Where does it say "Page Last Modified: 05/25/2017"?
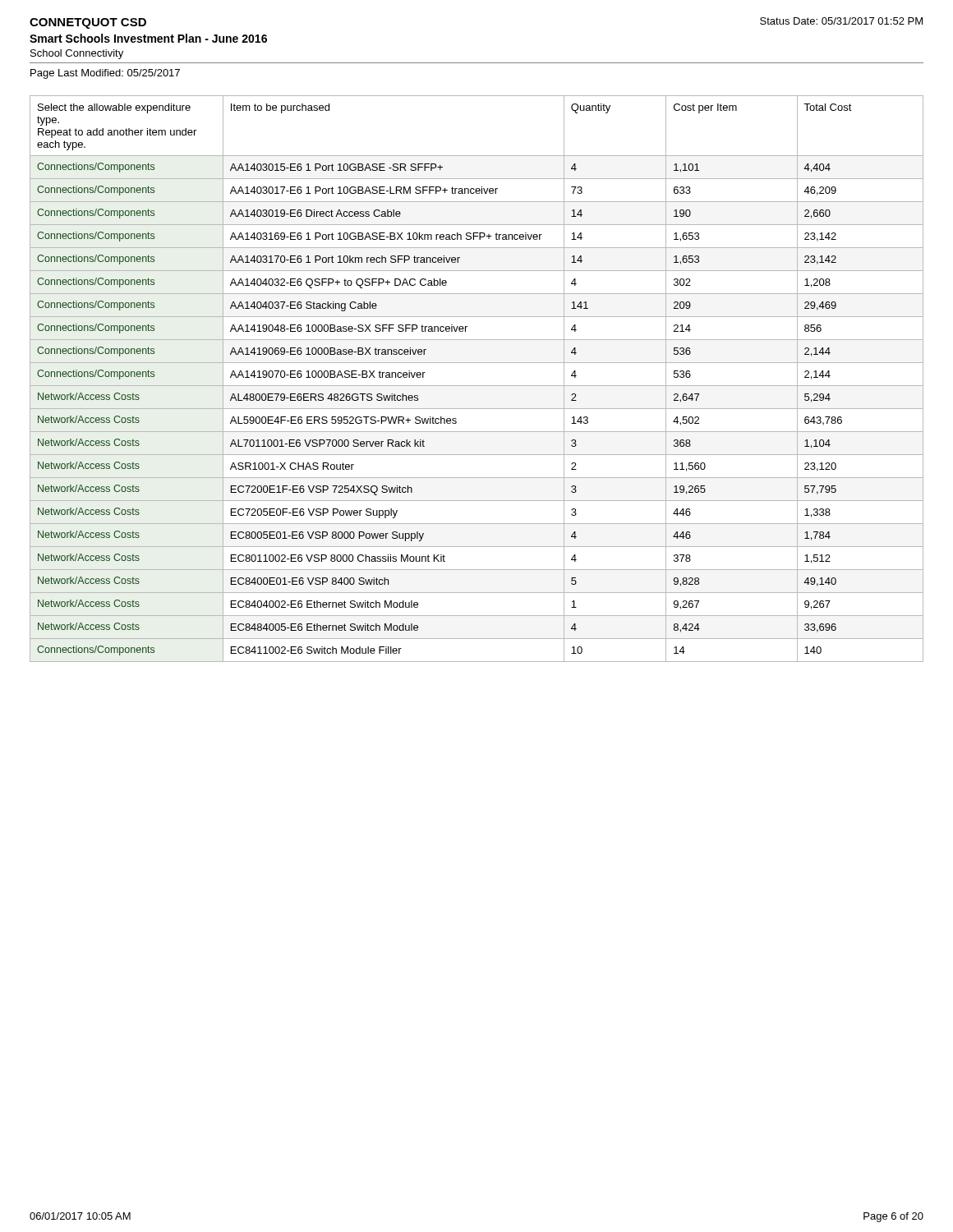 tap(105, 73)
